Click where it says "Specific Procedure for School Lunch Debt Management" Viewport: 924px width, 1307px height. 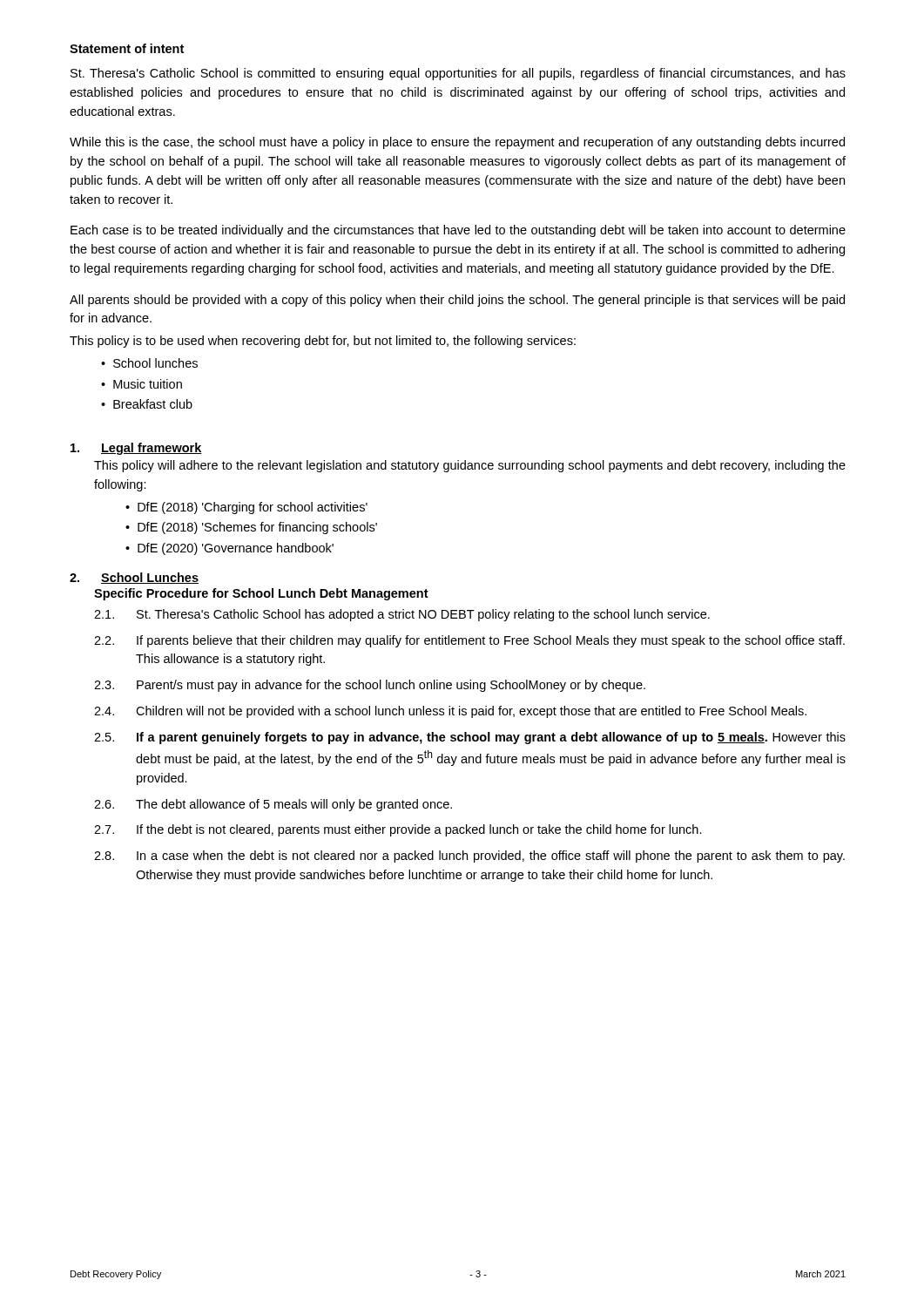(x=261, y=593)
